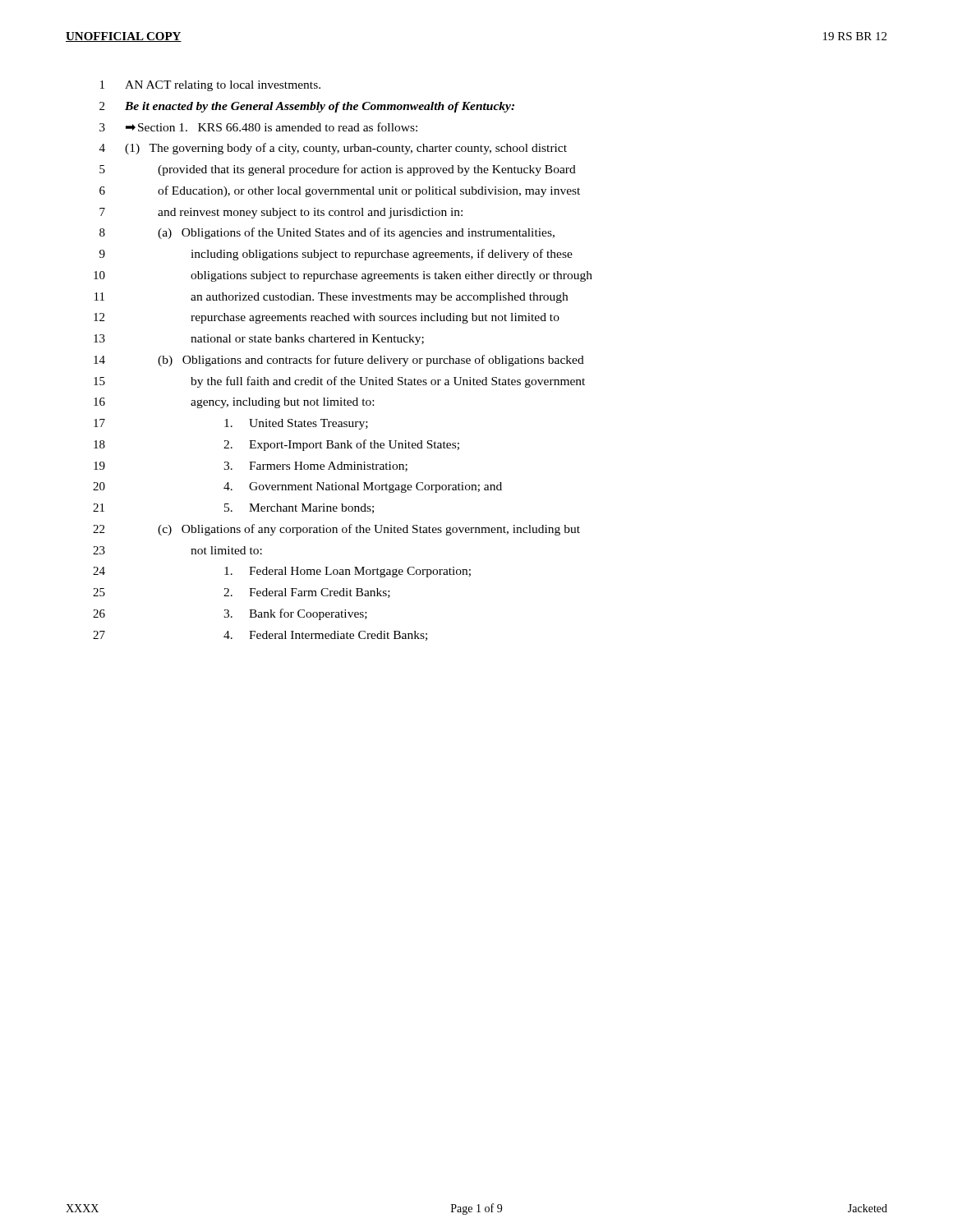Click the passage that begins "7 and reinvest money subject to"
Screen dimensions: 1232x953
(x=281, y=213)
